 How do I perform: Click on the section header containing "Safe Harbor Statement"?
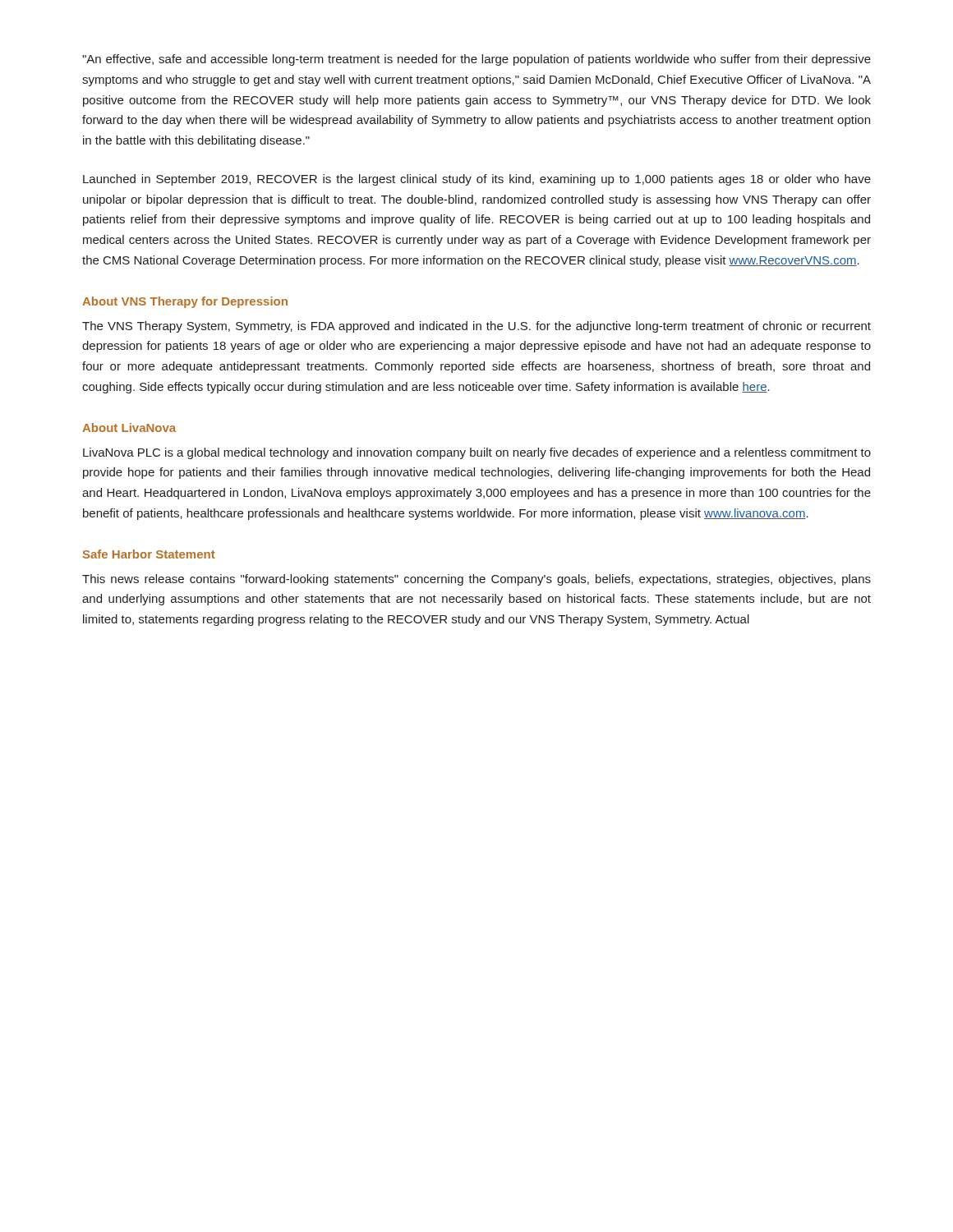click(x=149, y=554)
